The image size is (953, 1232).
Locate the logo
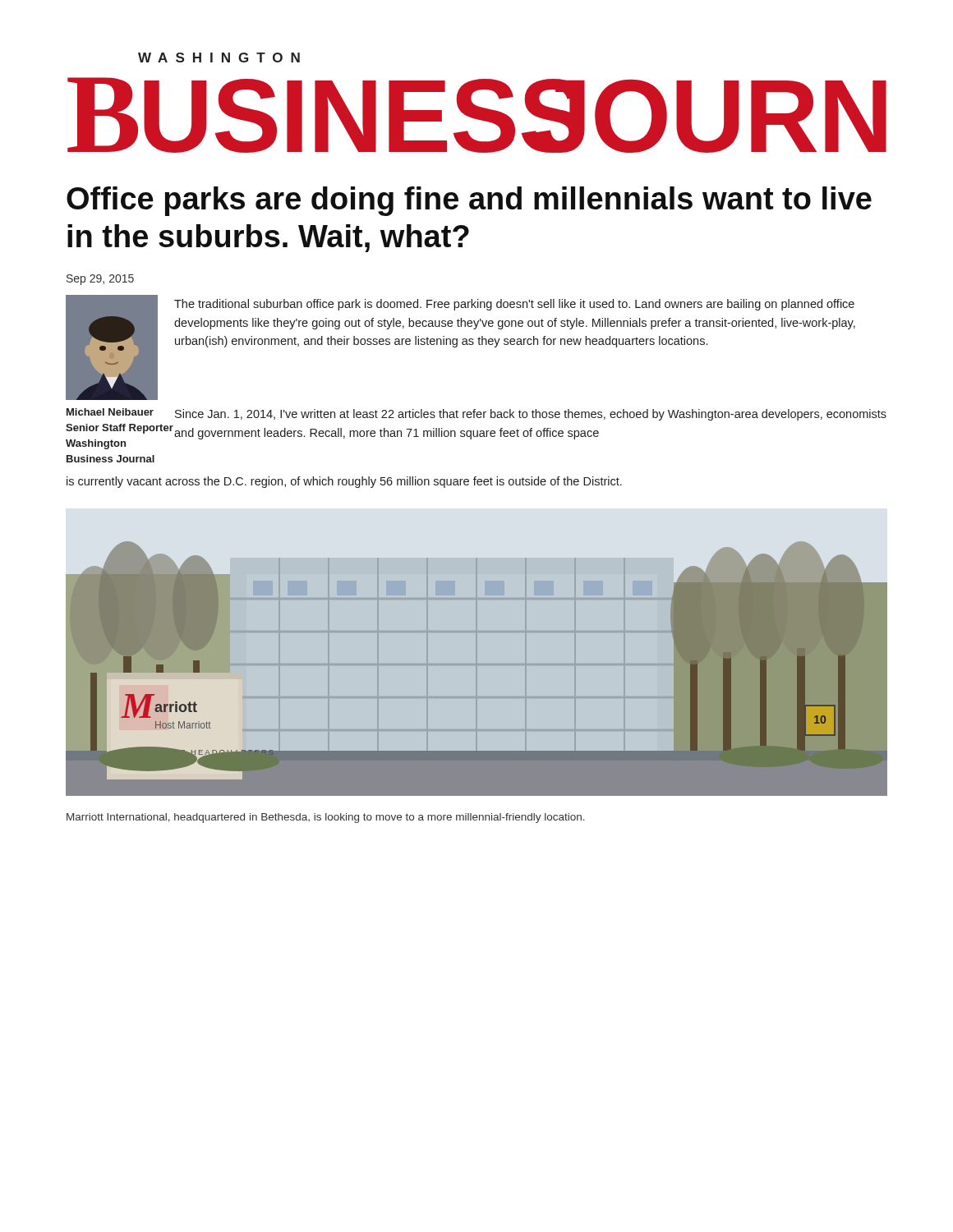476,103
